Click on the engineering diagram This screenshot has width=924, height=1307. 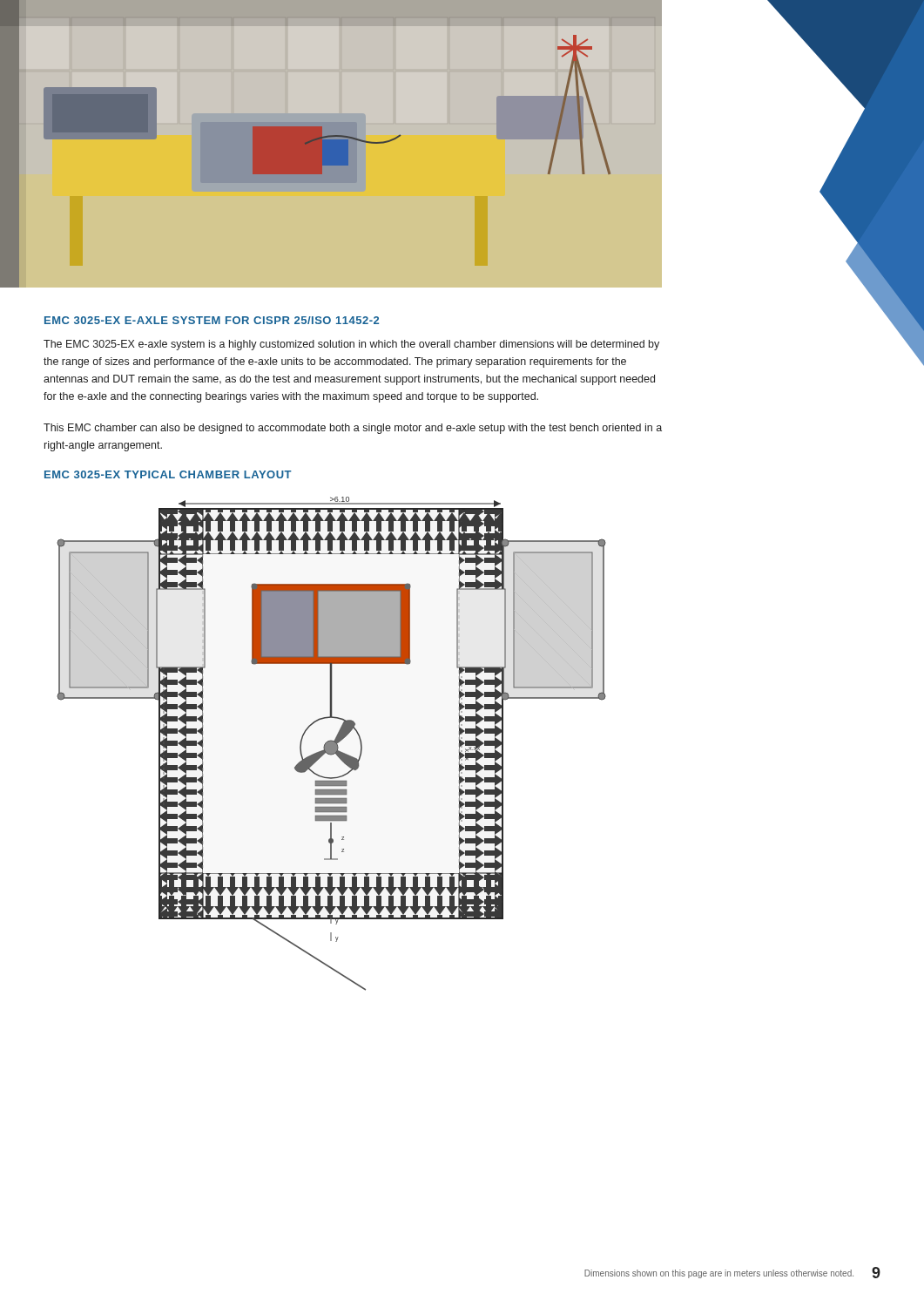[340, 752]
